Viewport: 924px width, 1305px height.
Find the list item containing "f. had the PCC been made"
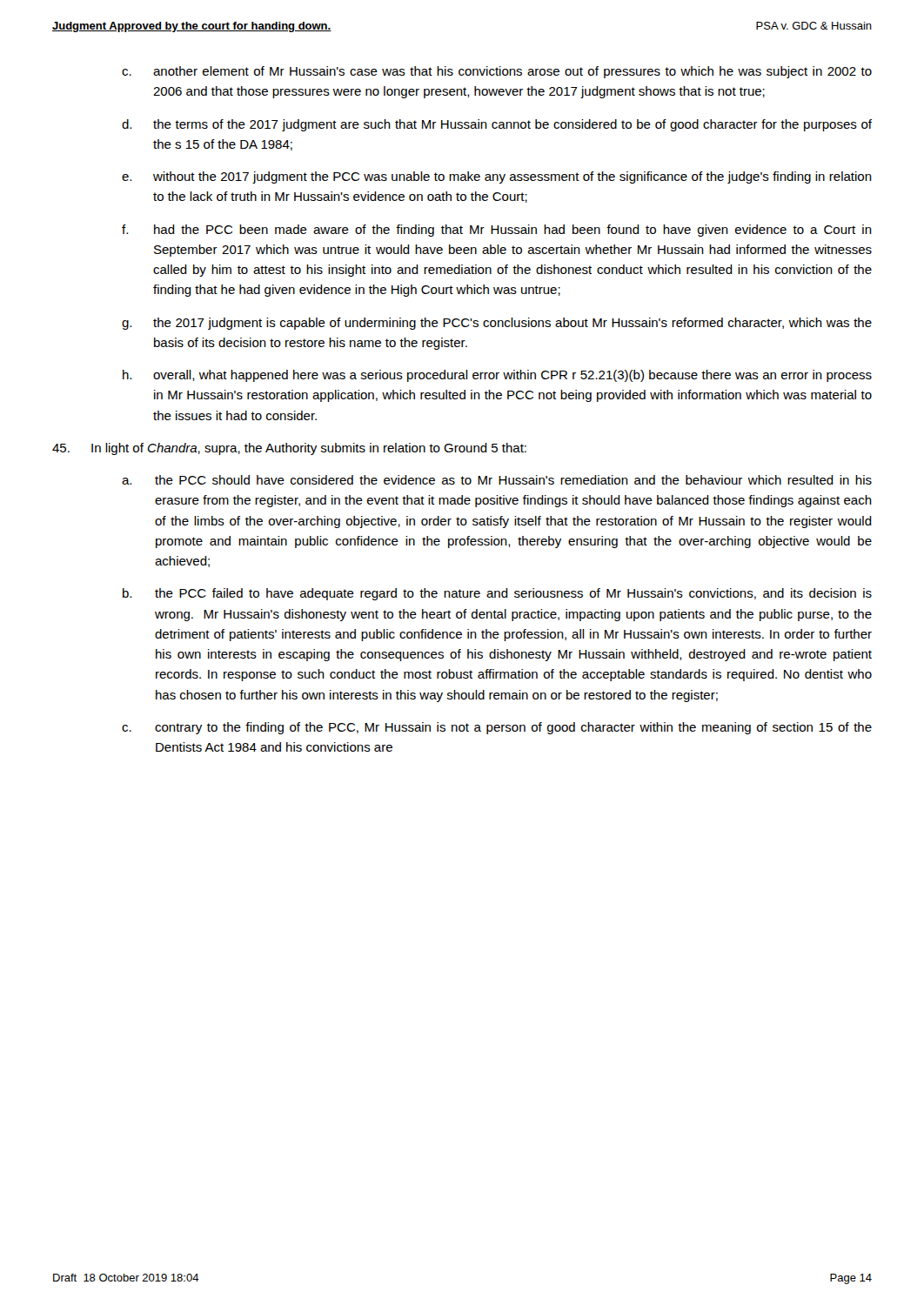(497, 259)
